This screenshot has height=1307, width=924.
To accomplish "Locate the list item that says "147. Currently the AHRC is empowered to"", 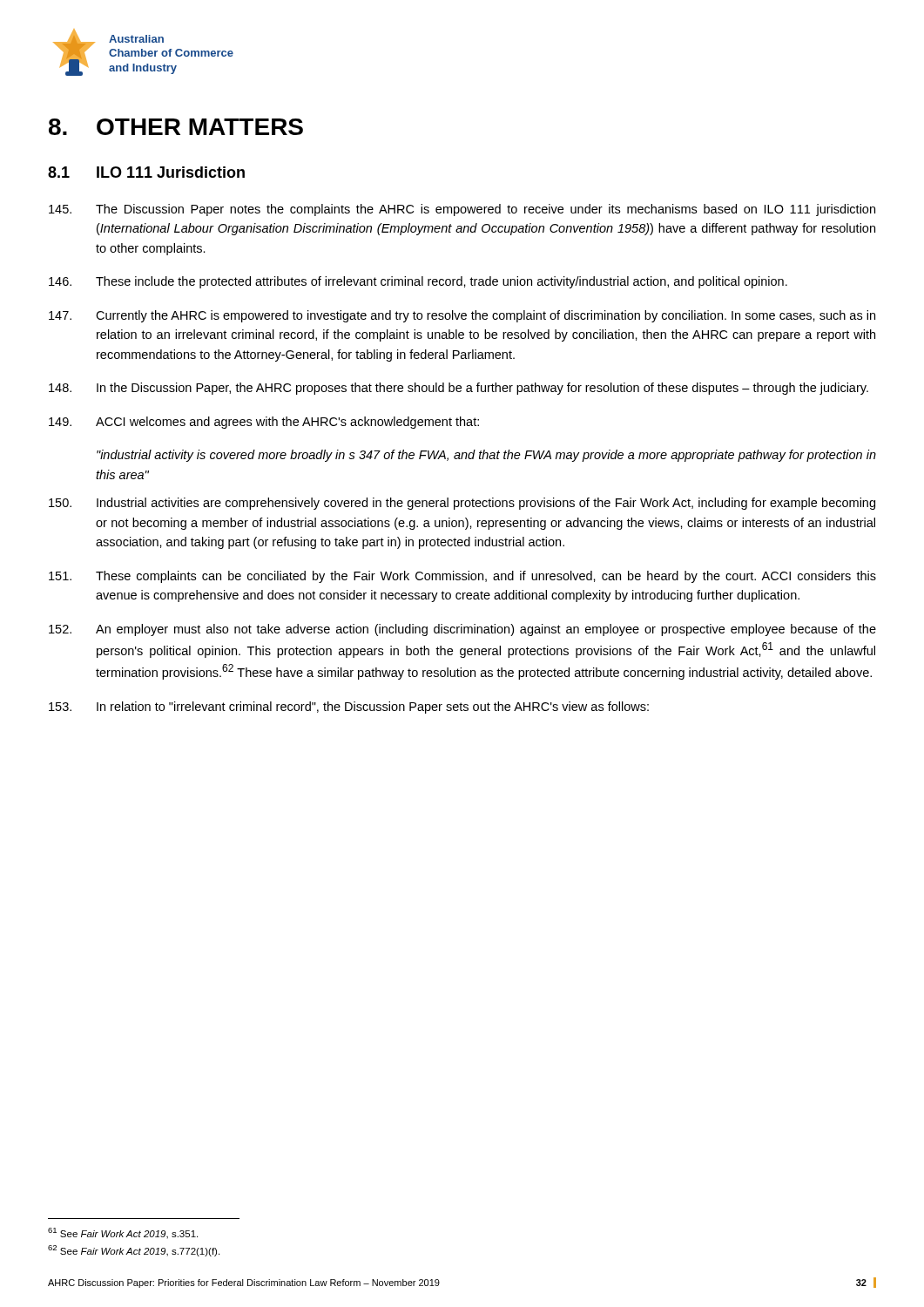I will point(462,335).
